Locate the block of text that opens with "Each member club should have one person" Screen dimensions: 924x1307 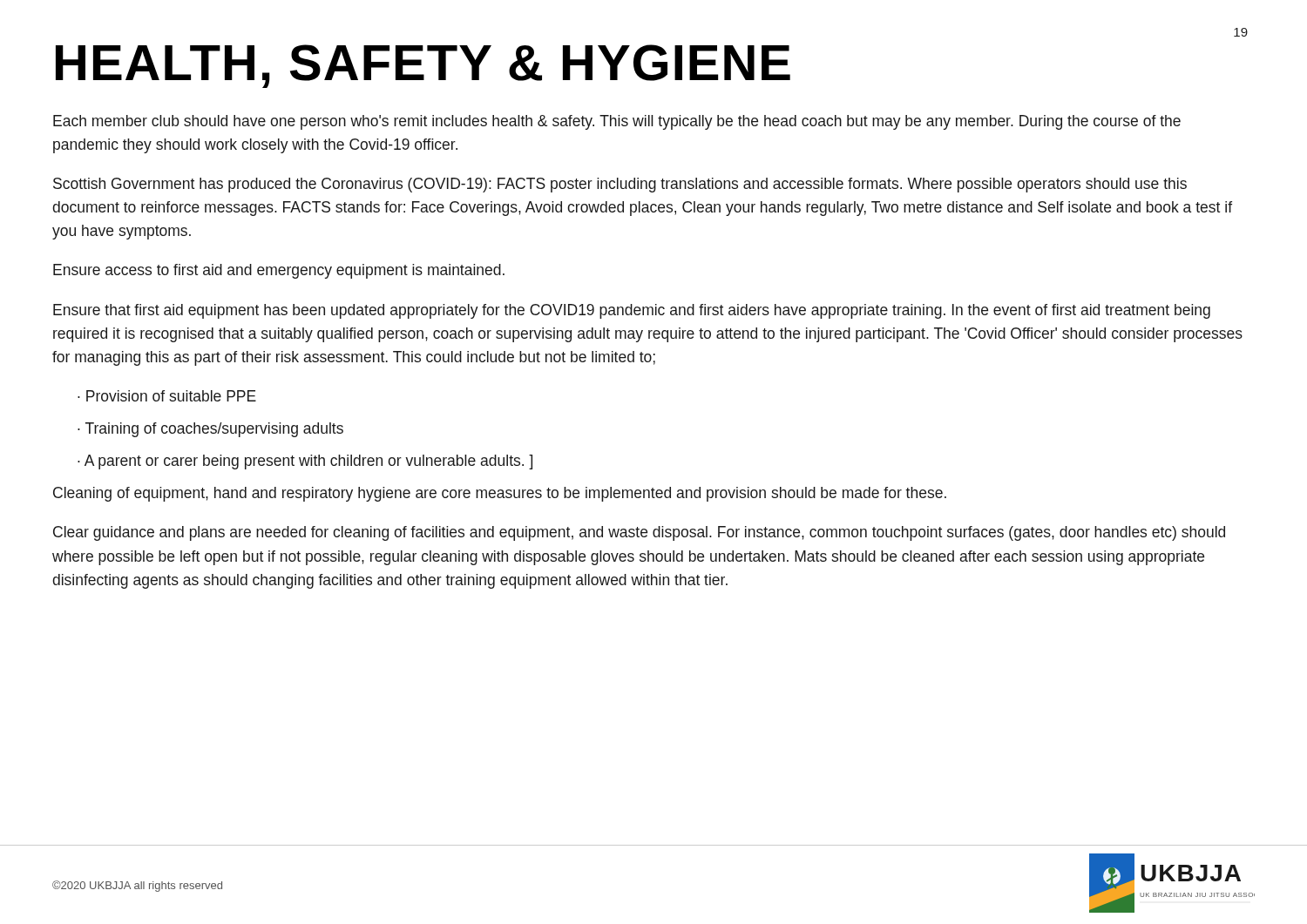(x=617, y=133)
